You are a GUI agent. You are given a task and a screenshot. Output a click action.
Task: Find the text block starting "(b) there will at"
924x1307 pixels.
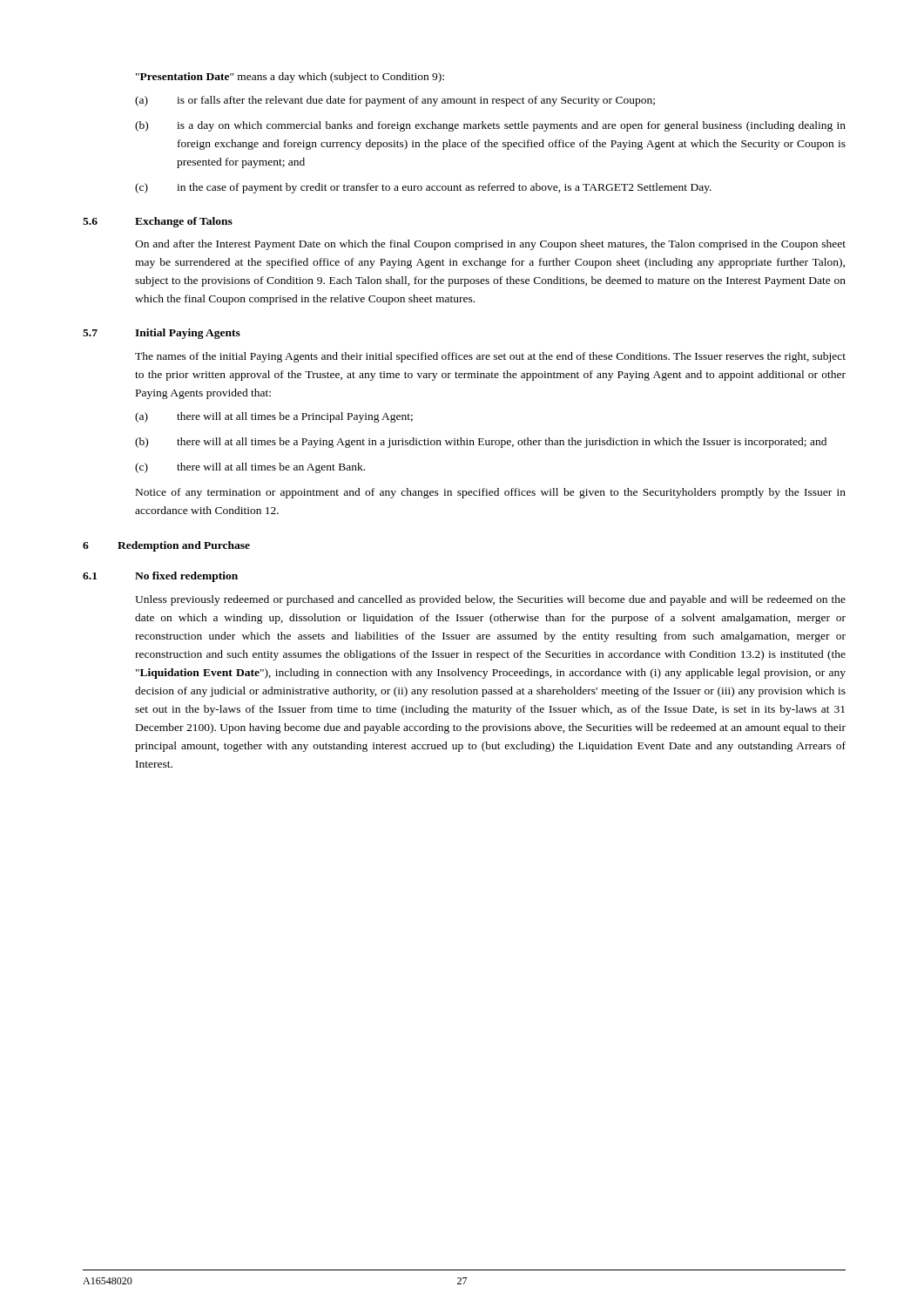(490, 442)
